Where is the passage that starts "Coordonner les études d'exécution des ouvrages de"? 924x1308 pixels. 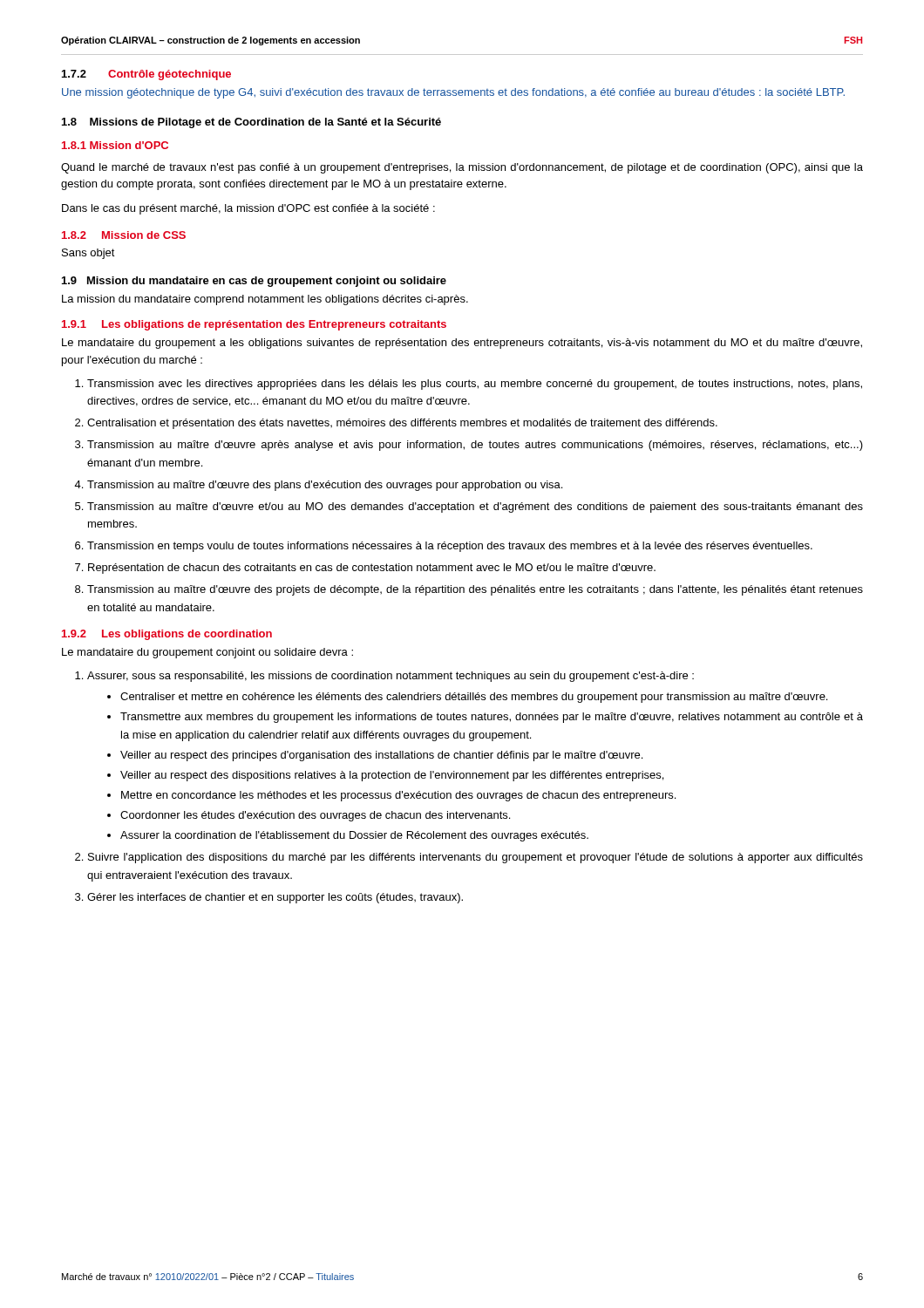pos(316,815)
